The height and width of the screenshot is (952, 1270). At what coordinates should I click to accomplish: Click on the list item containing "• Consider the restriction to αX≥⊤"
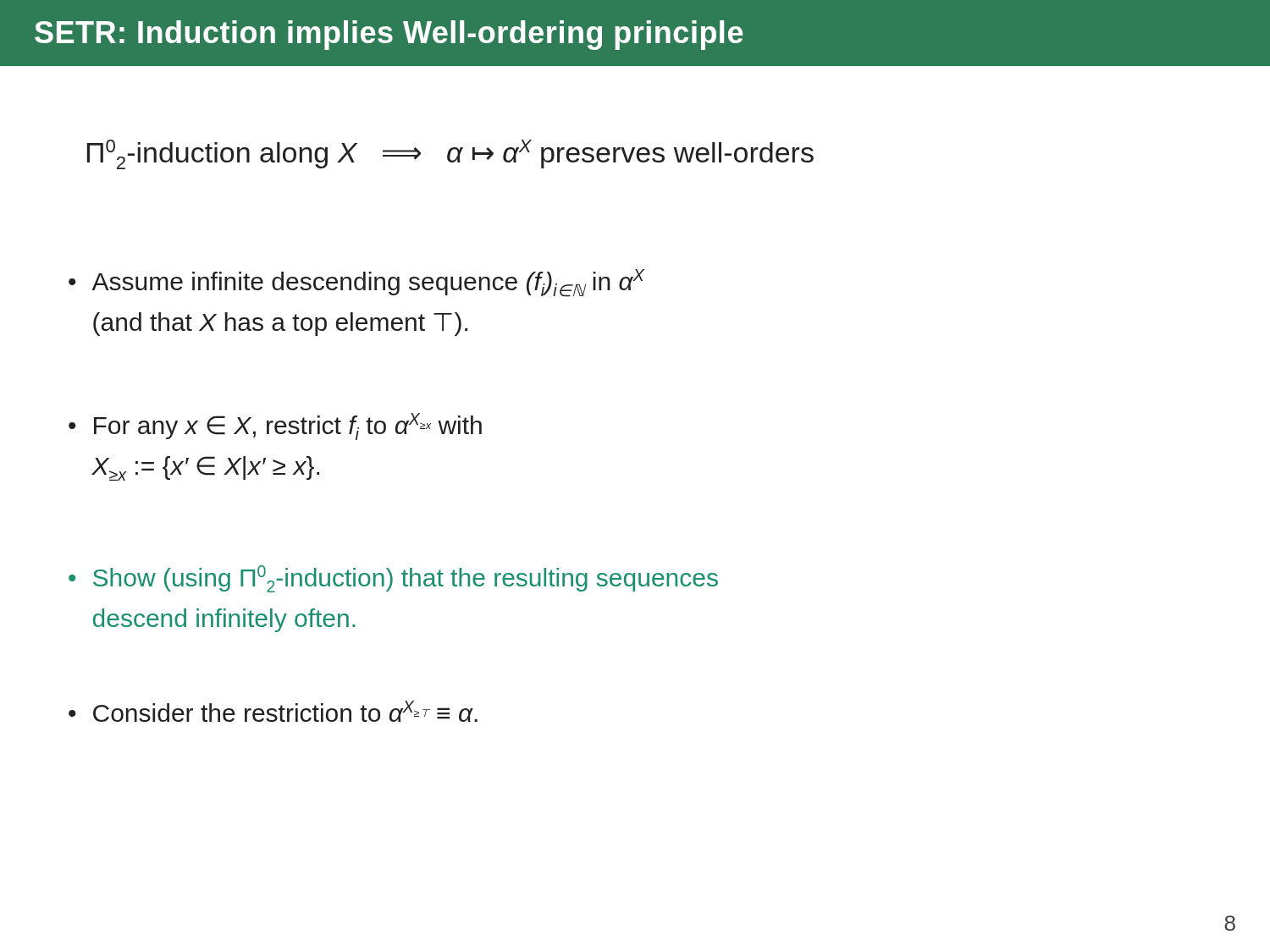[274, 713]
